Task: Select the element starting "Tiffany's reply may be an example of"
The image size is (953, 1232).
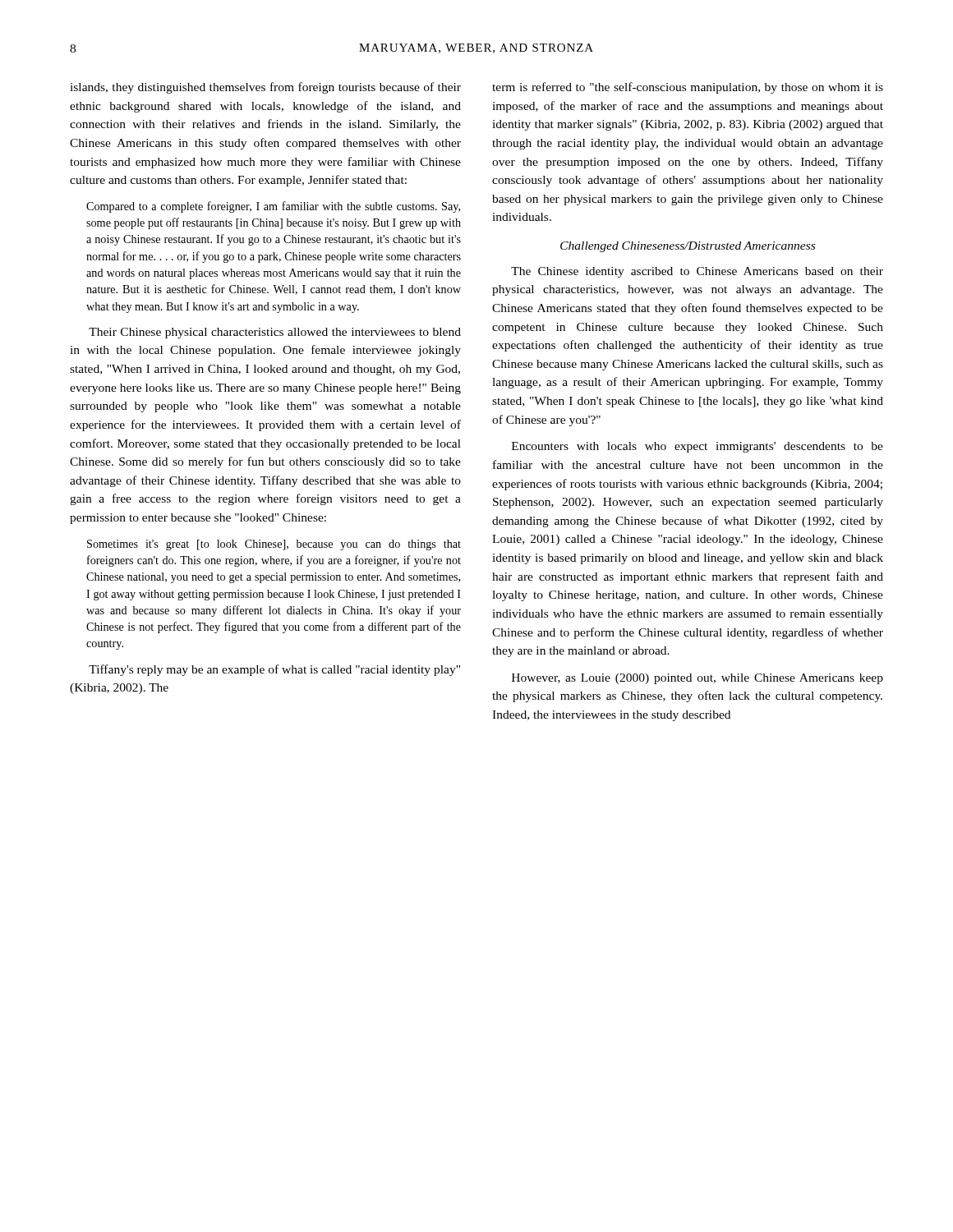Action: point(265,679)
